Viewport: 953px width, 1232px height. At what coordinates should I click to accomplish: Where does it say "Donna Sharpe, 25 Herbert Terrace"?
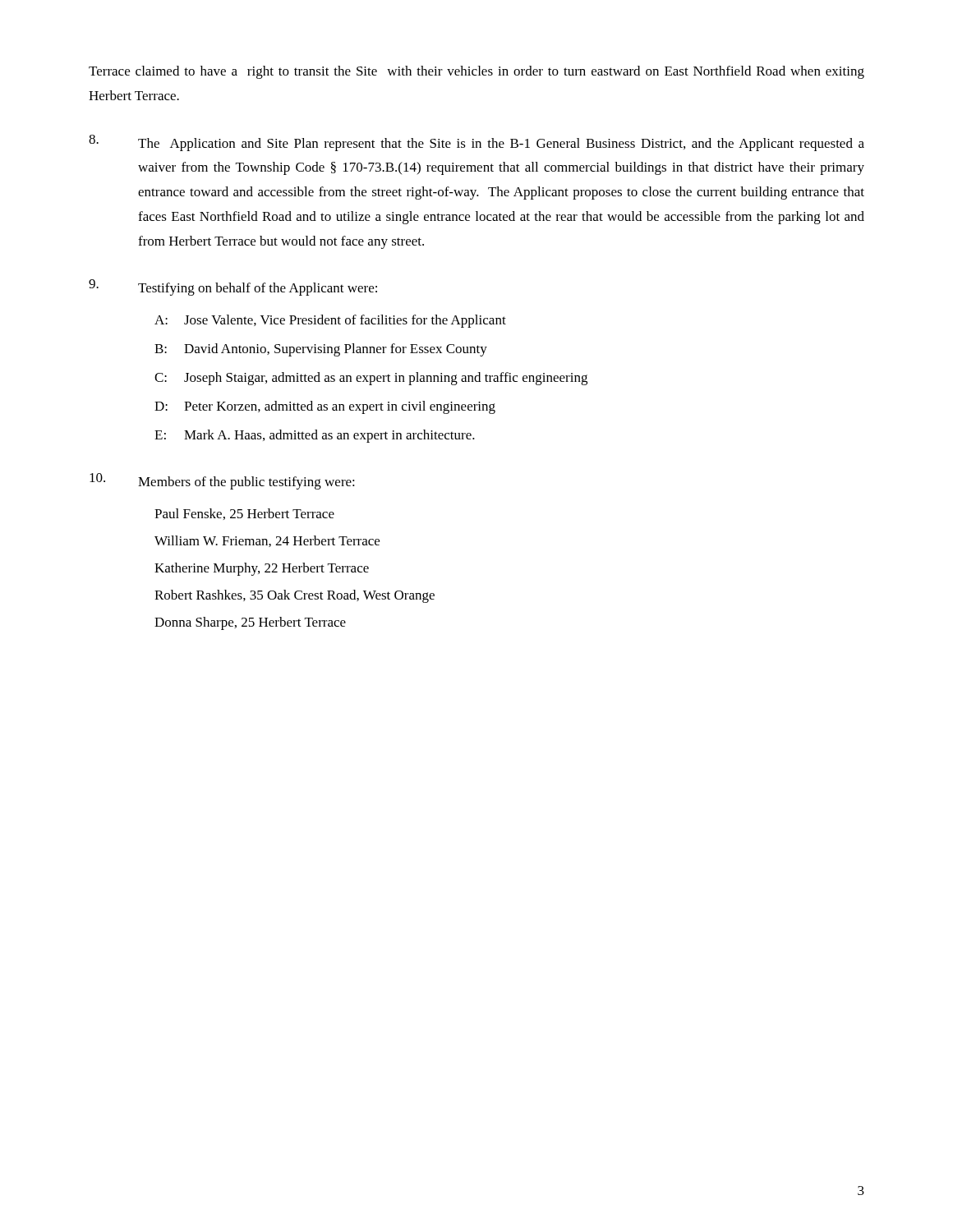pyautogui.click(x=250, y=622)
